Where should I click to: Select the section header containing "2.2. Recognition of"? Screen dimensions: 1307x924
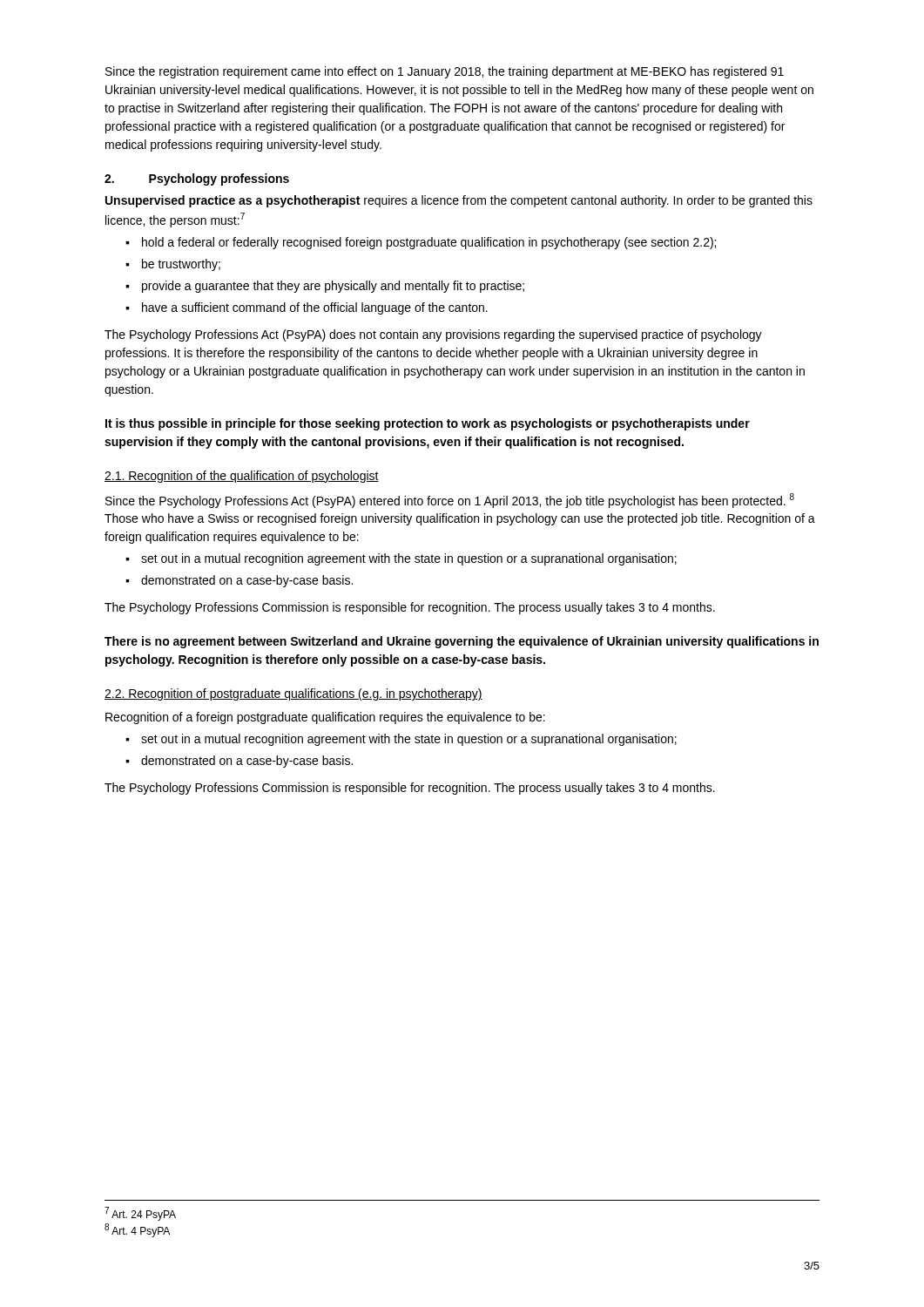(x=293, y=694)
